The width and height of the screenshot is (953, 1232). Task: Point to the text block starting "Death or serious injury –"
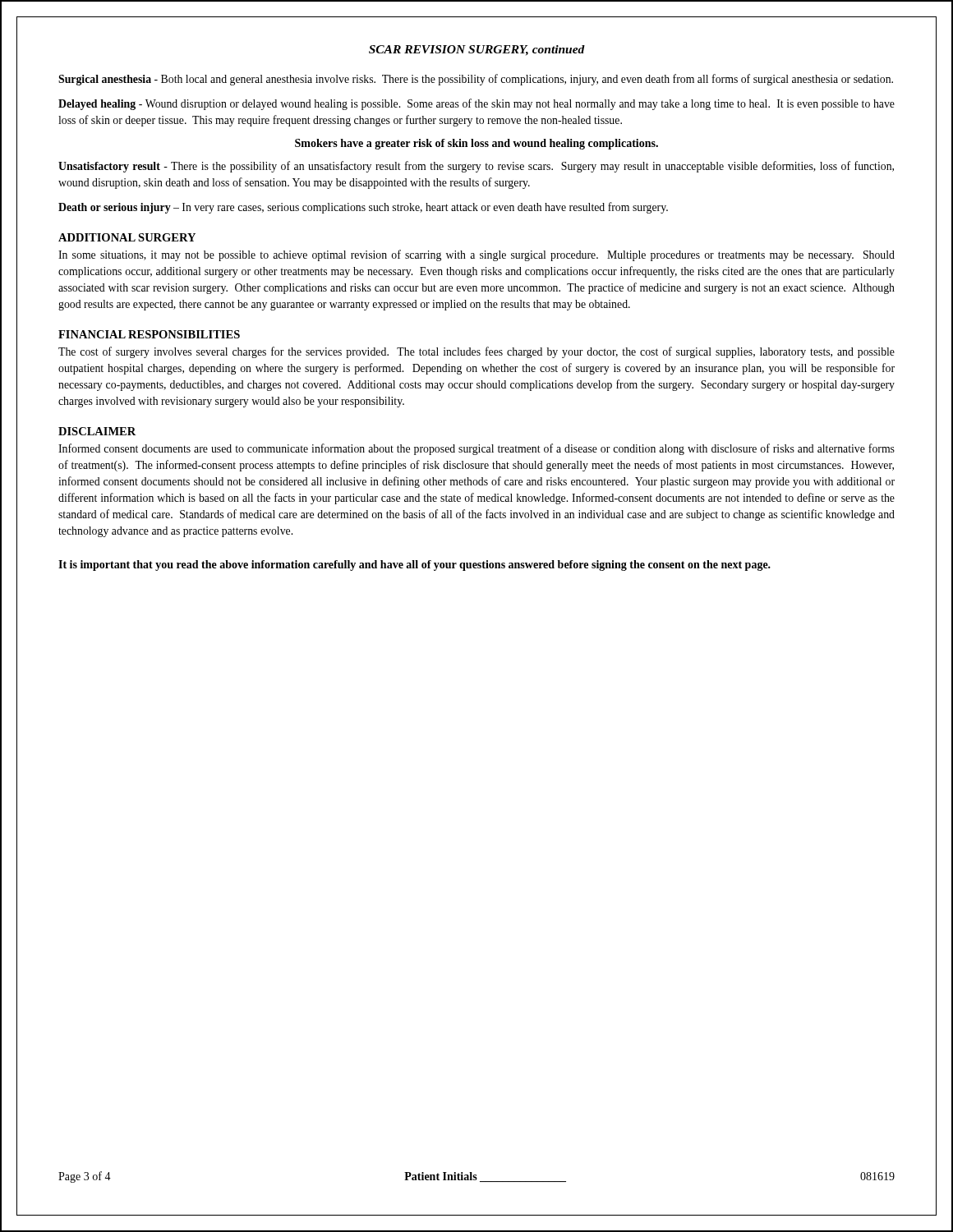tap(363, 207)
